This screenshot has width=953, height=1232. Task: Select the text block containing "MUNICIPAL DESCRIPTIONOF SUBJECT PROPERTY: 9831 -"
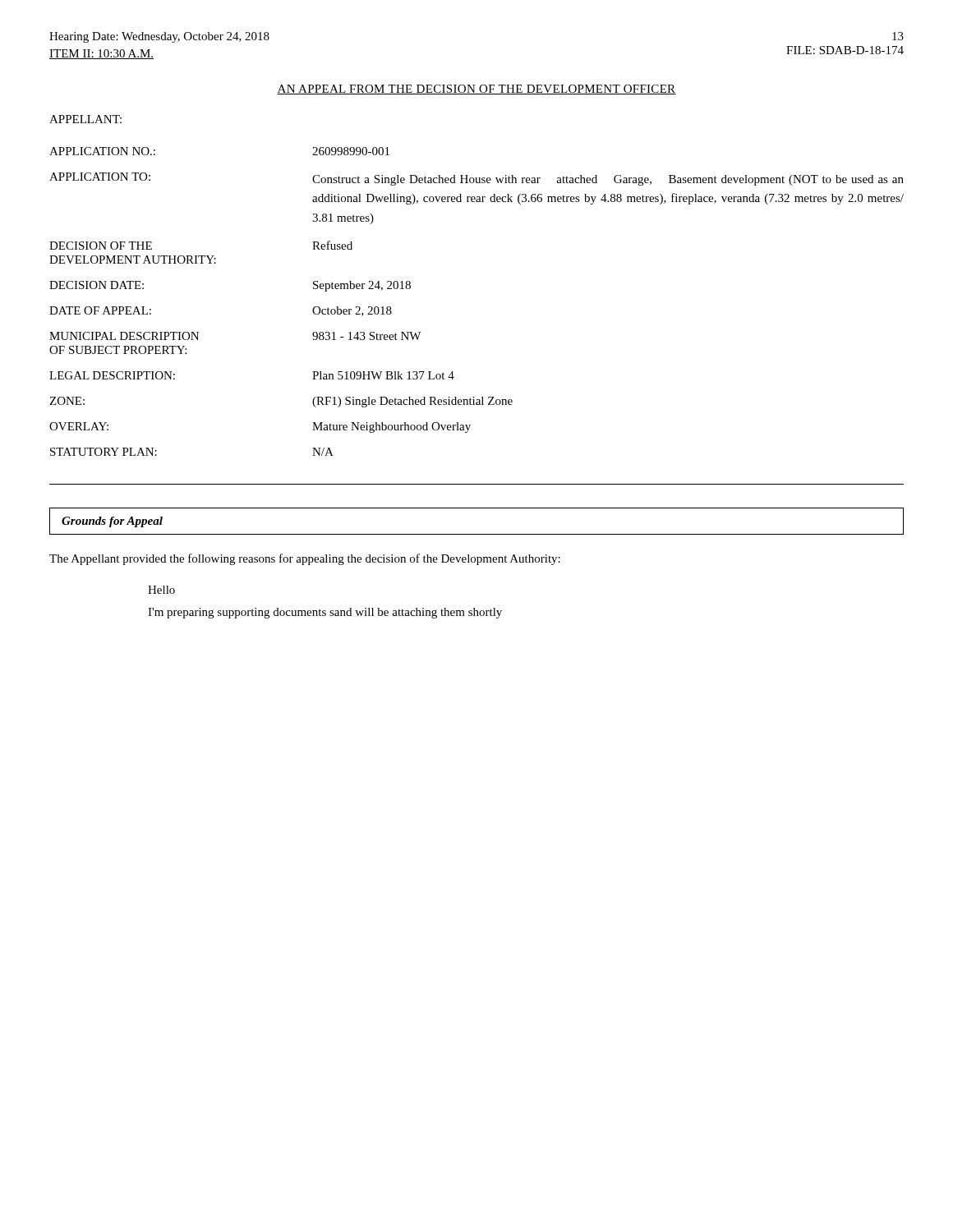pyautogui.click(x=128, y=336)
